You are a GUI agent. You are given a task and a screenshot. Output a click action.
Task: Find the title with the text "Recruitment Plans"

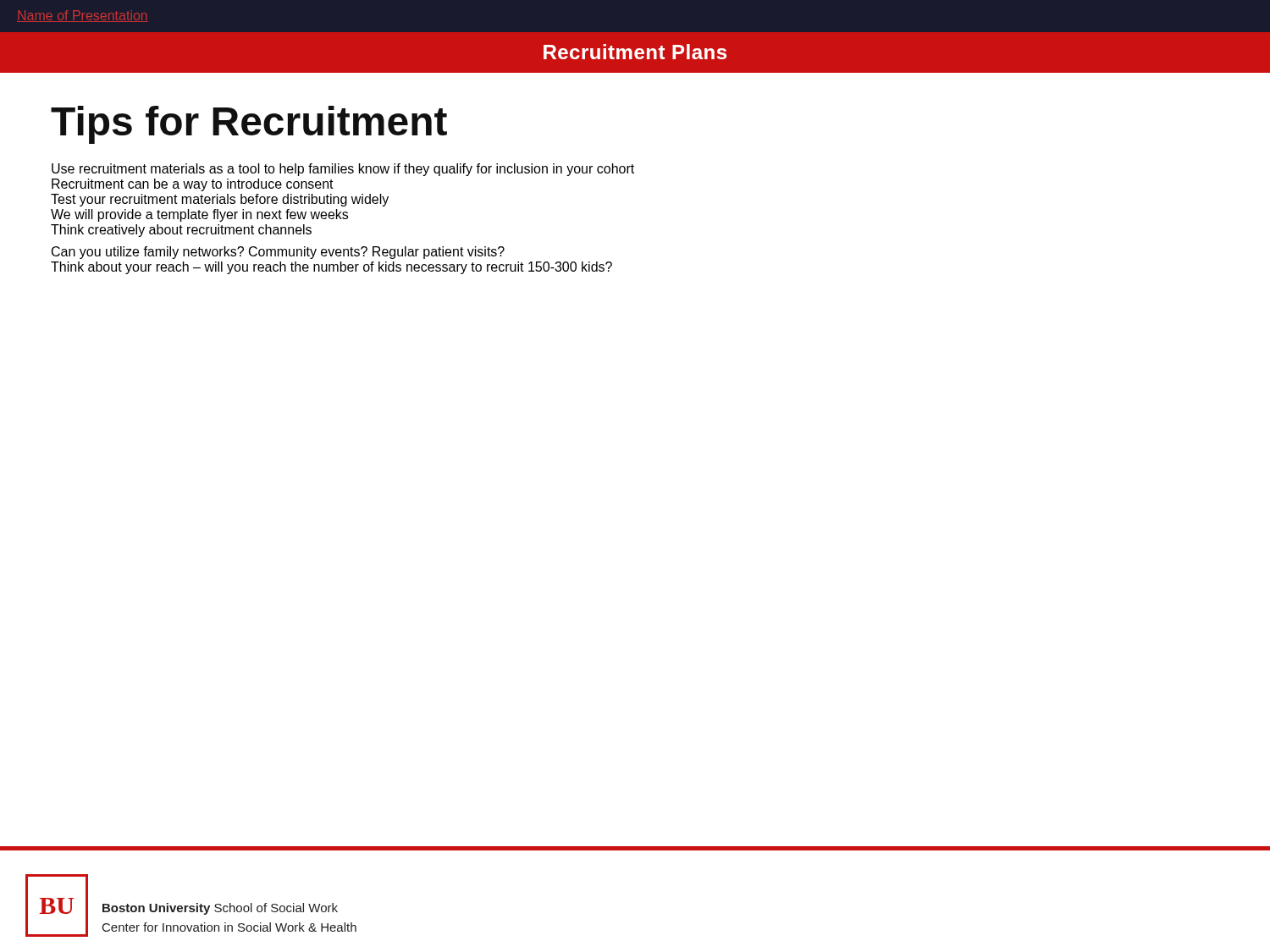click(x=635, y=53)
